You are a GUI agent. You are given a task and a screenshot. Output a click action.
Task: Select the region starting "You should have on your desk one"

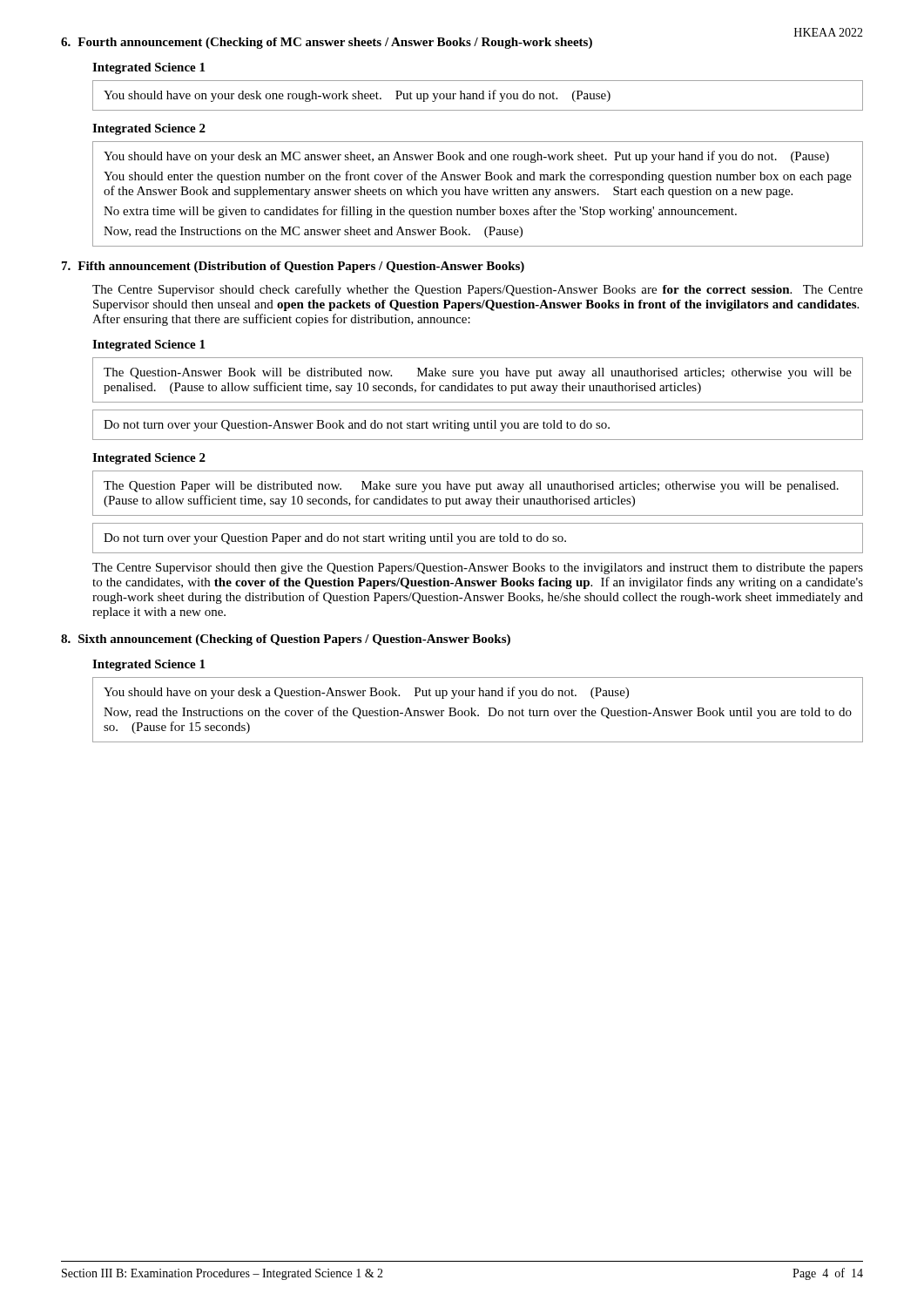478,95
